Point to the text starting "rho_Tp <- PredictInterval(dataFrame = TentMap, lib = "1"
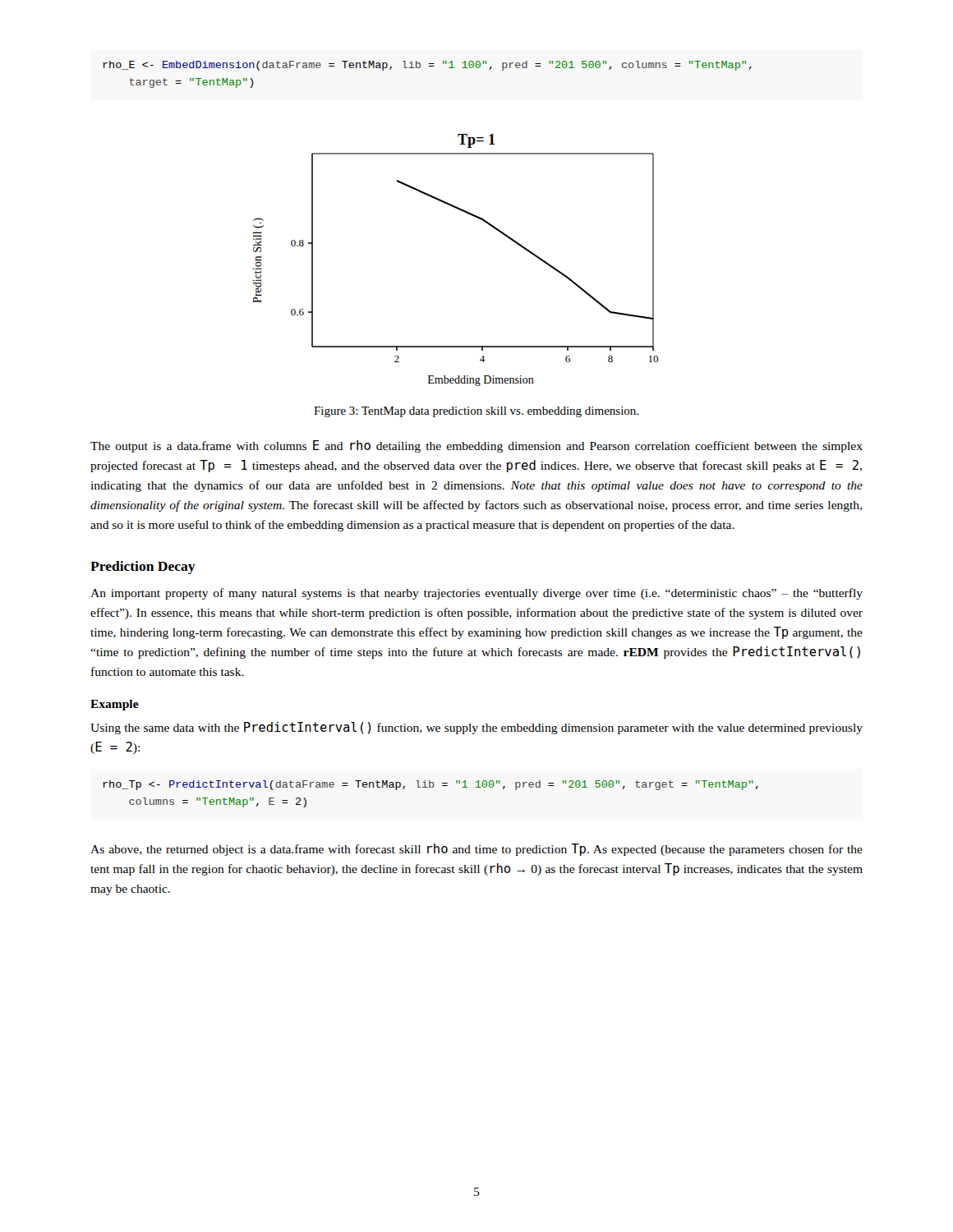953x1232 pixels. point(476,794)
